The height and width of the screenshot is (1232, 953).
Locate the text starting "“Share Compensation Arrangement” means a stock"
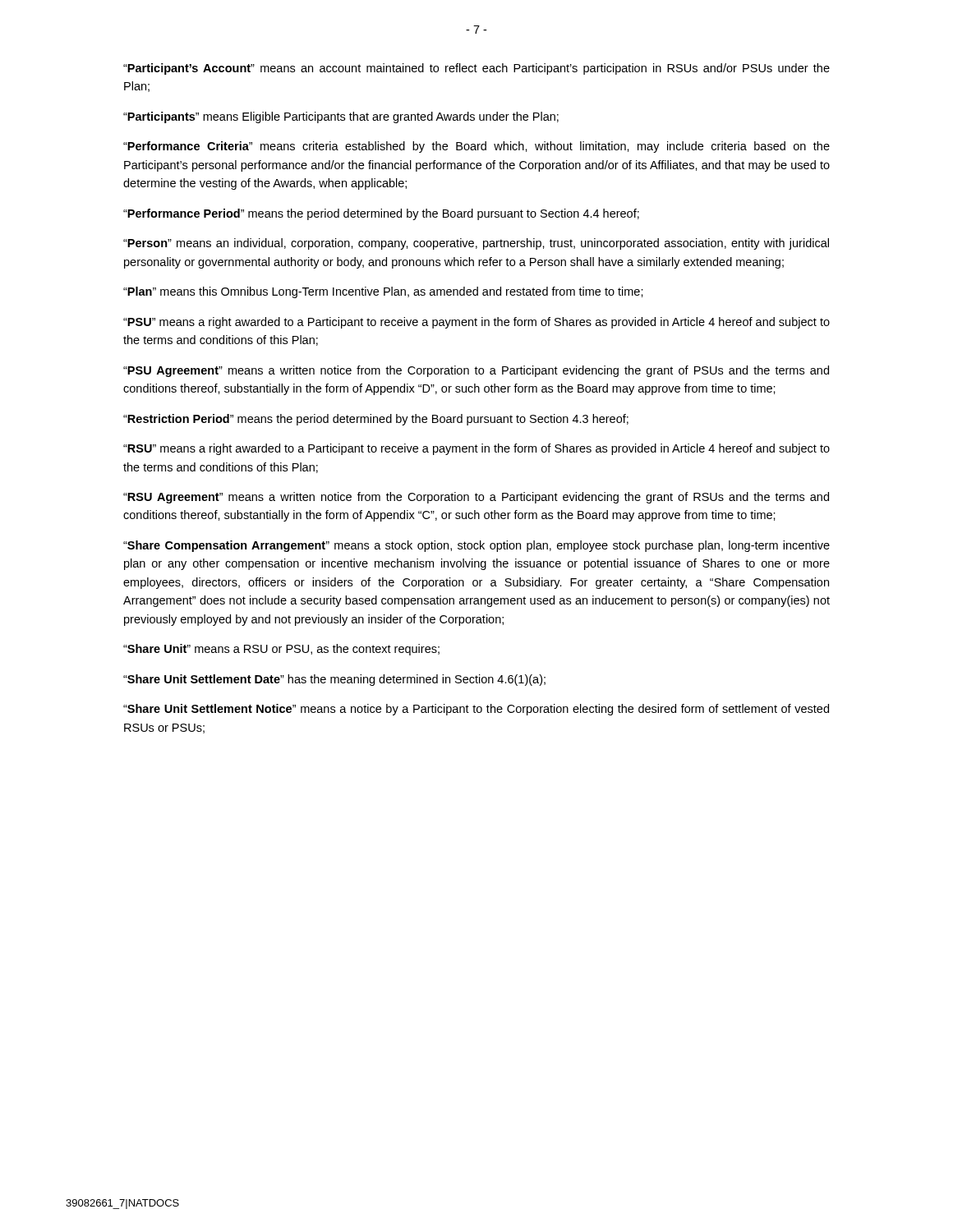point(476,582)
